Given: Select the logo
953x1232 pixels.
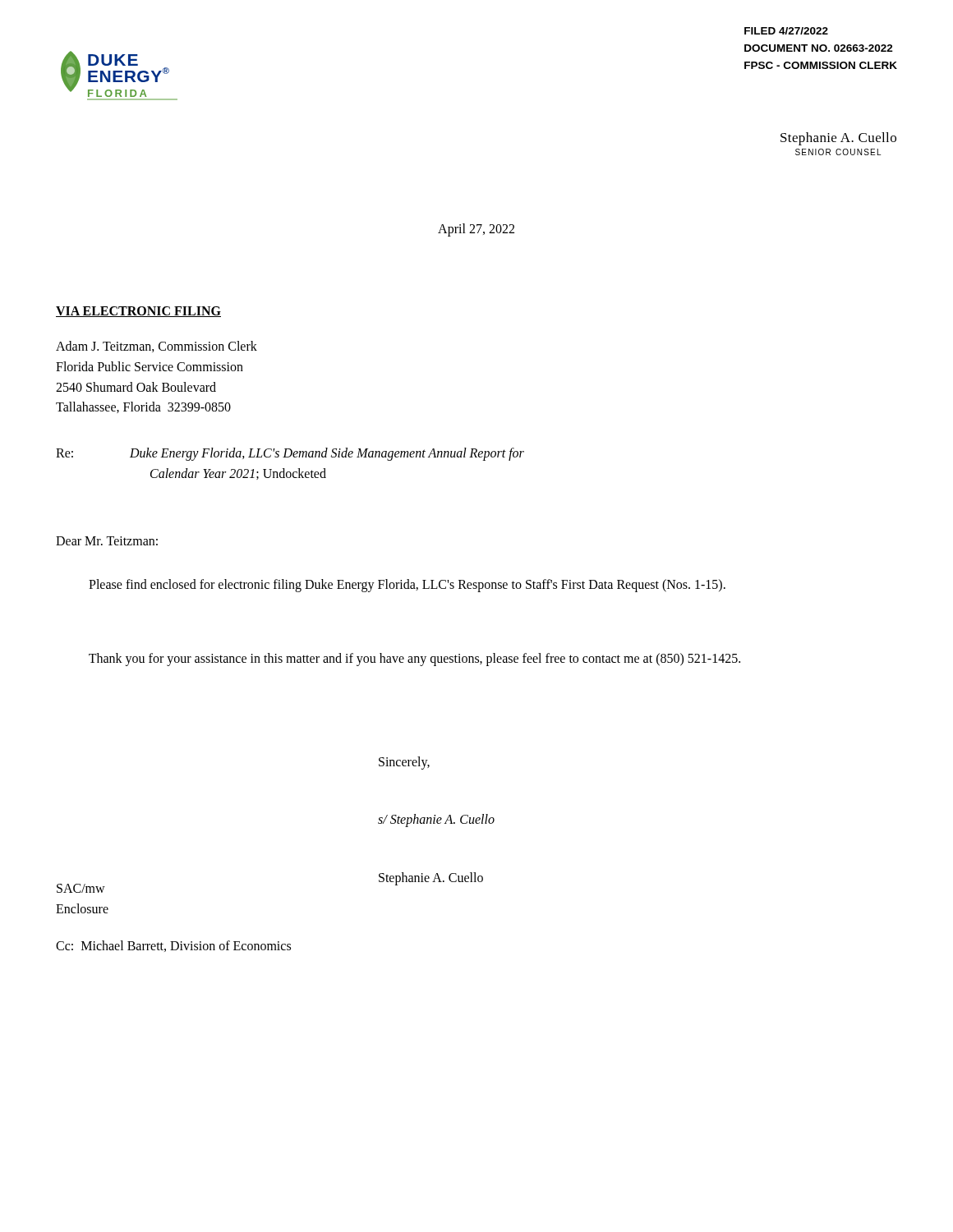Looking at the screenshot, I should click(130, 77).
